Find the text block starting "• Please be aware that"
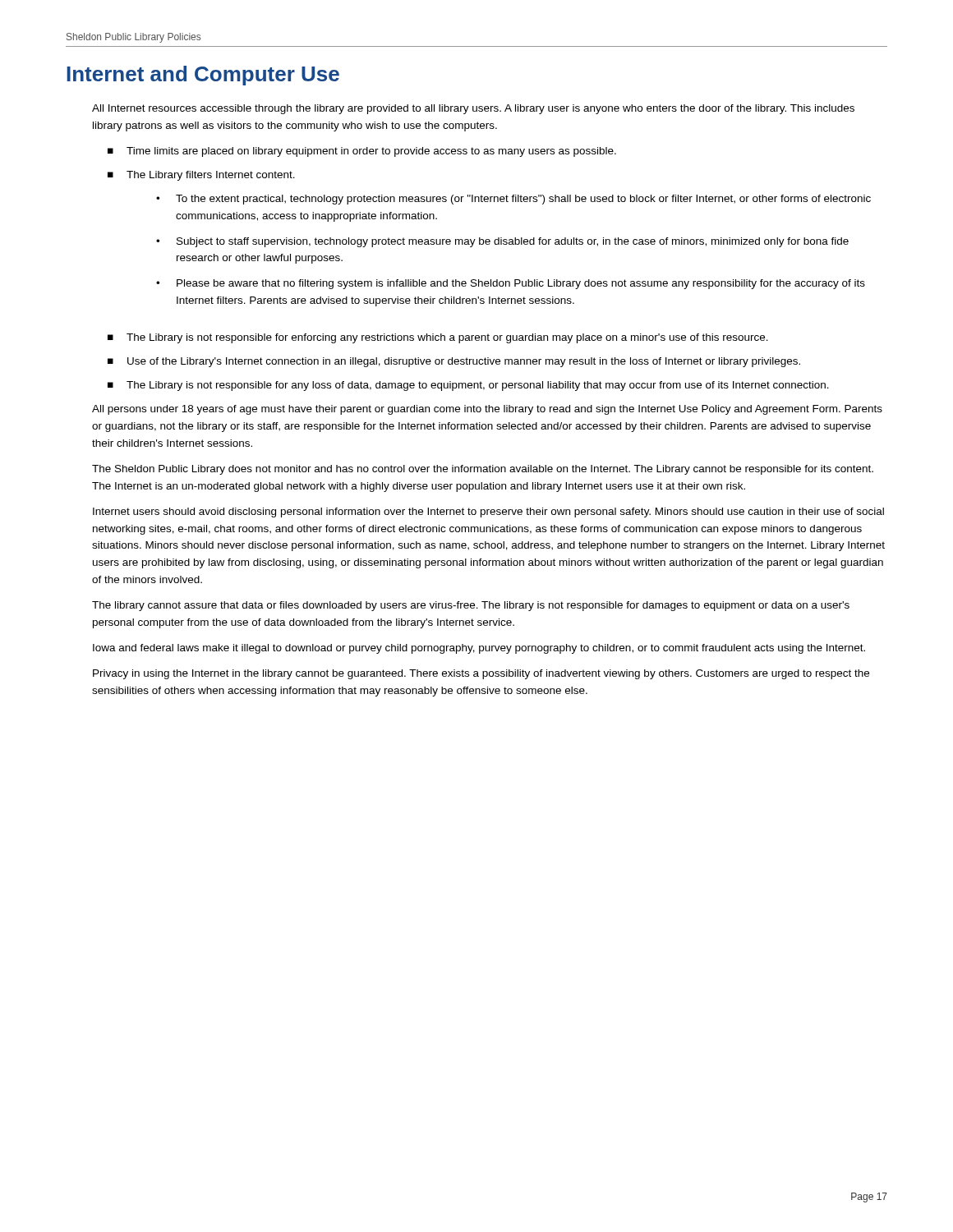Screen dimensions: 1232x953 coord(522,293)
